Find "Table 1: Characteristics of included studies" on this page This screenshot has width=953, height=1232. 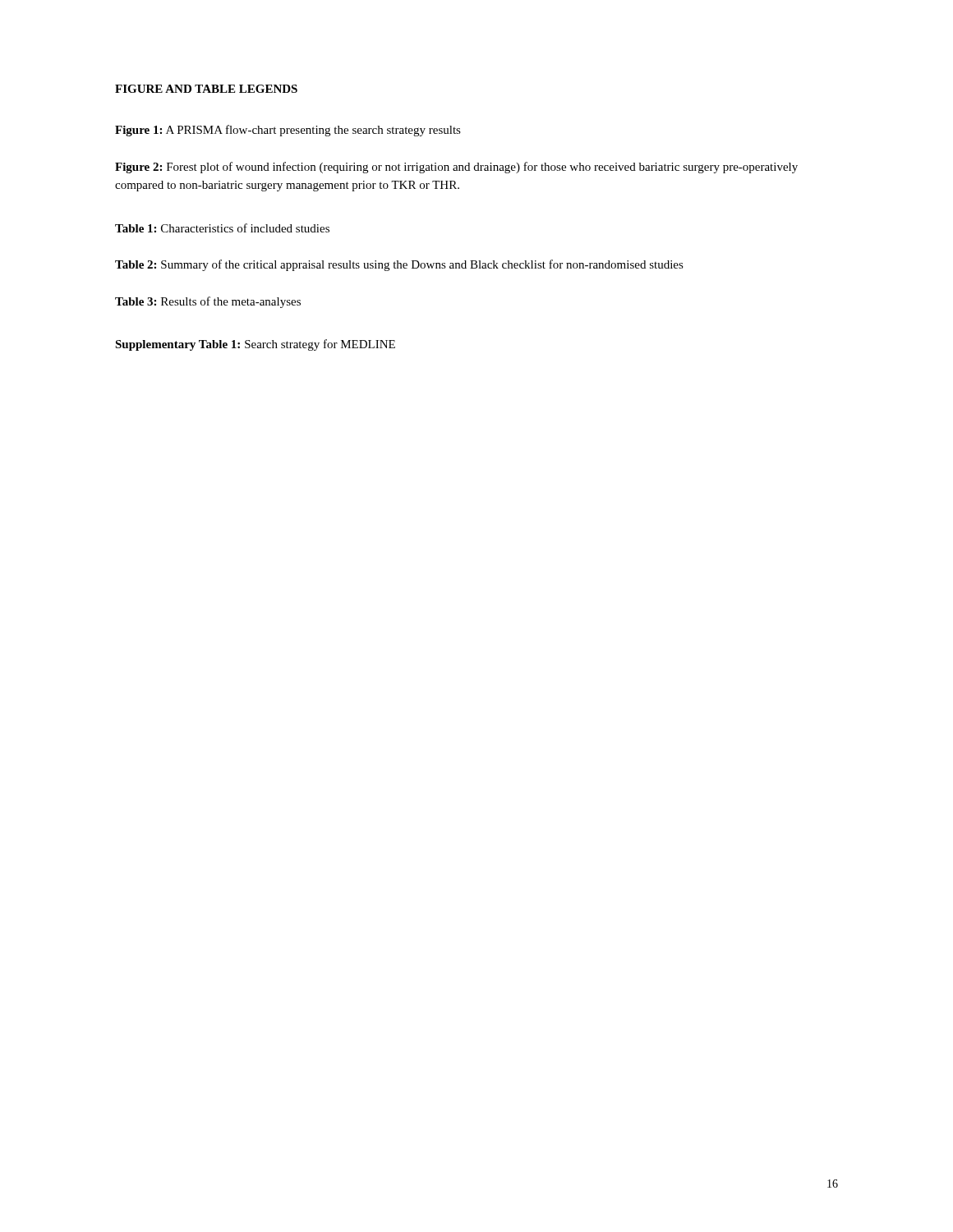(222, 228)
